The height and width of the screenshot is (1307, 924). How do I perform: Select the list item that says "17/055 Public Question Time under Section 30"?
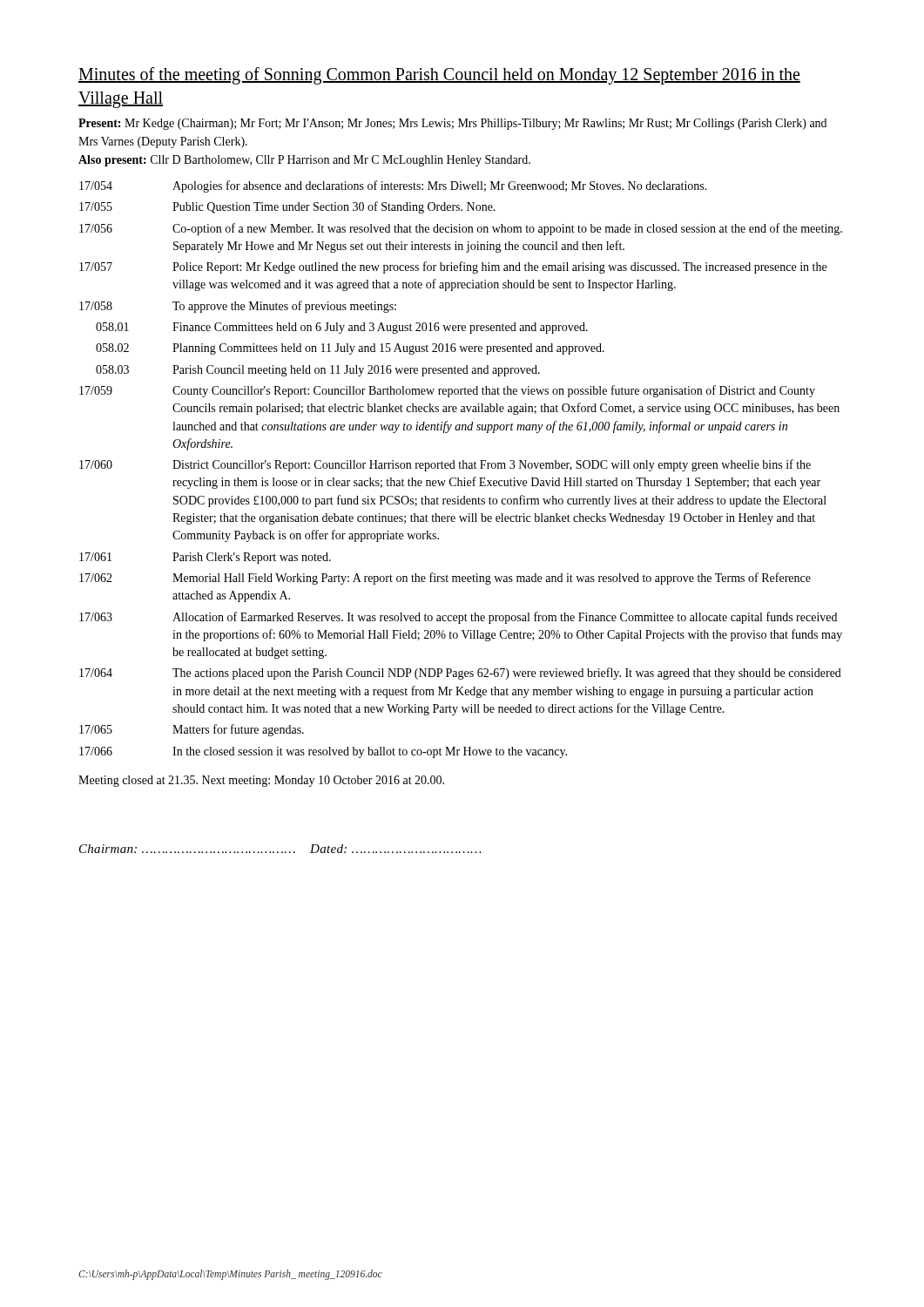pos(462,208)
